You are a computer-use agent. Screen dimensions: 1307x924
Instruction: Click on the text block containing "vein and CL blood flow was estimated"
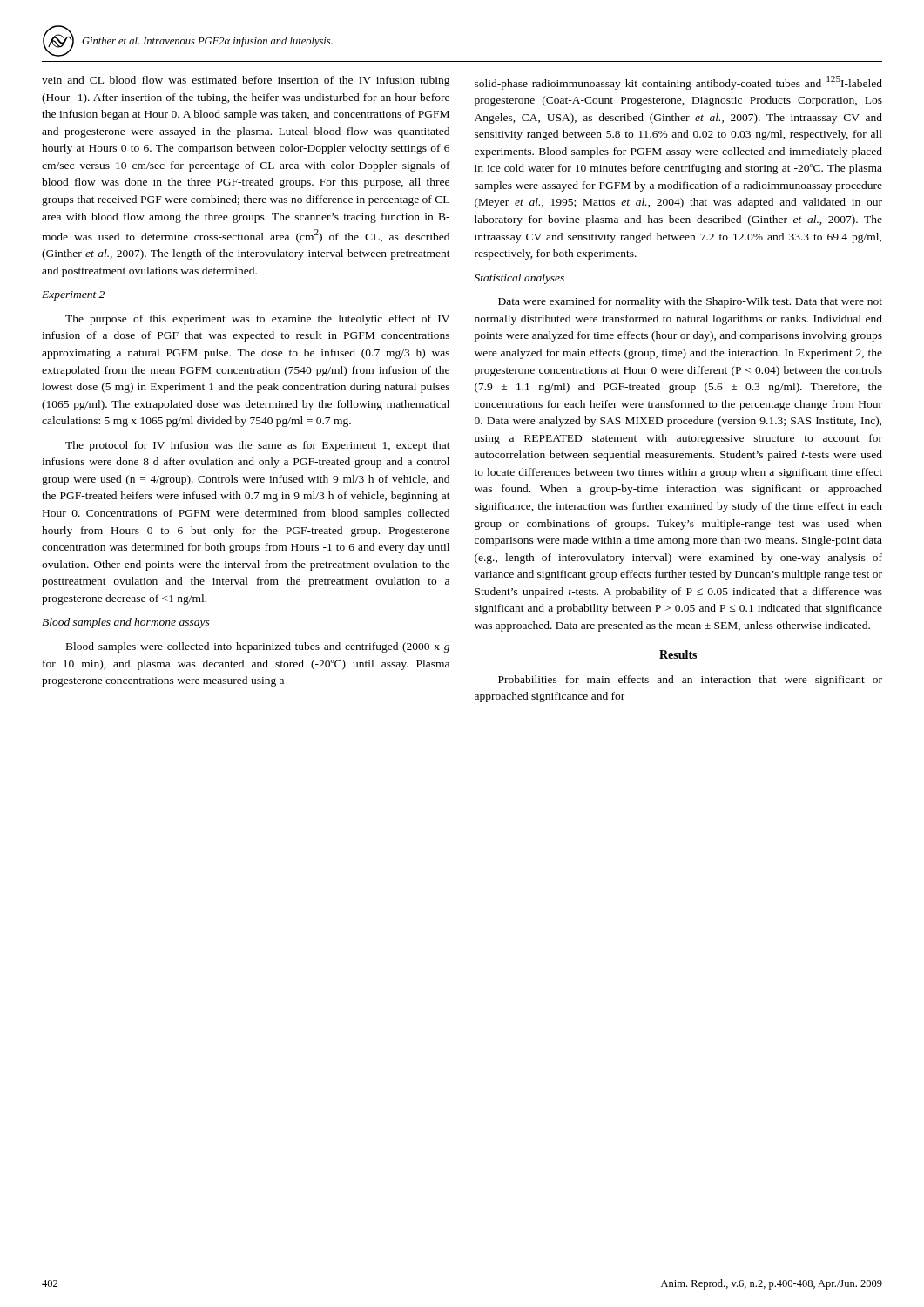coord(246,175)
